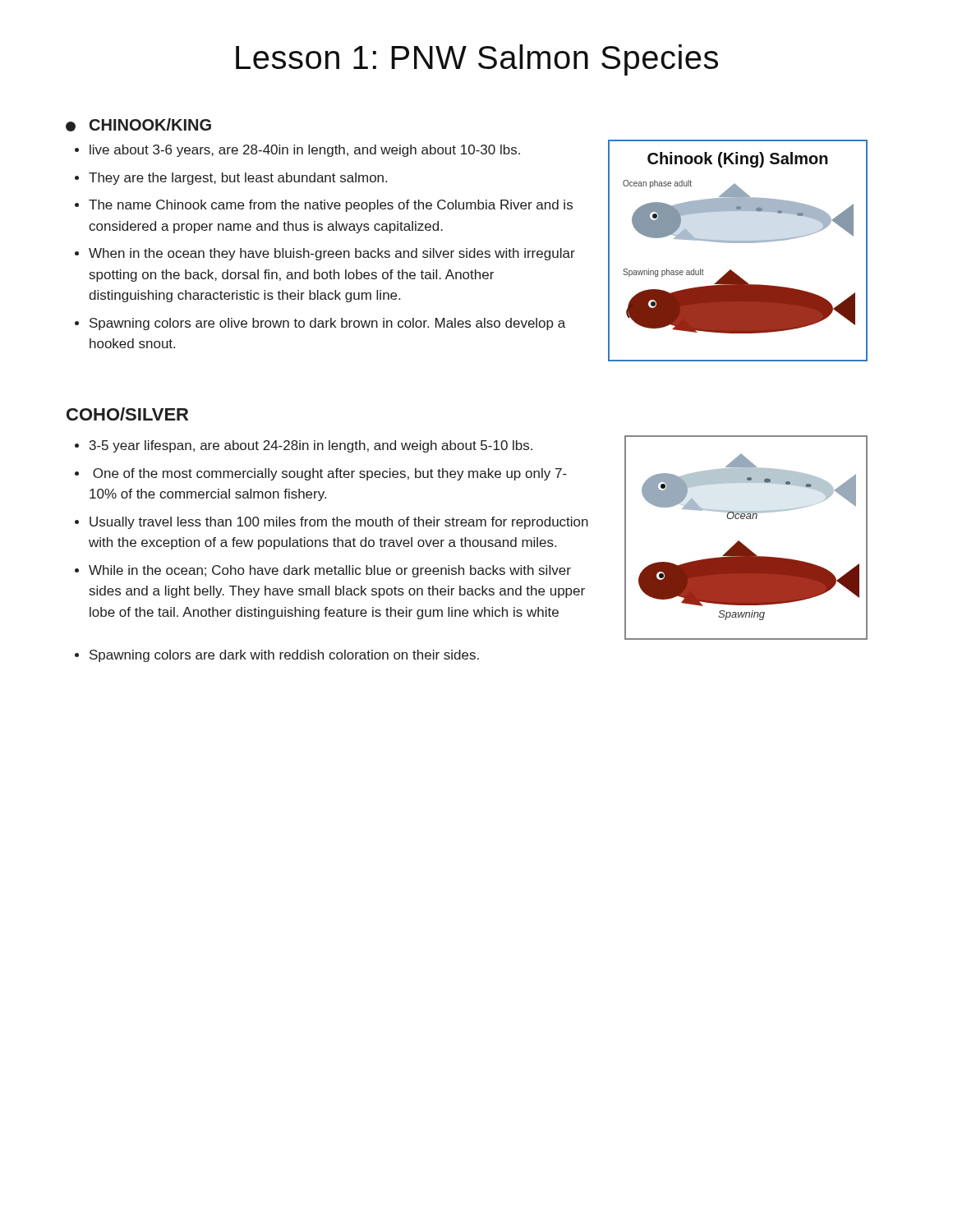The height and width of the screenshot is (1232, 953).
Task: Locate the block of text that opens with "3-5 year lifespan, are"
Action: point(311,446)
